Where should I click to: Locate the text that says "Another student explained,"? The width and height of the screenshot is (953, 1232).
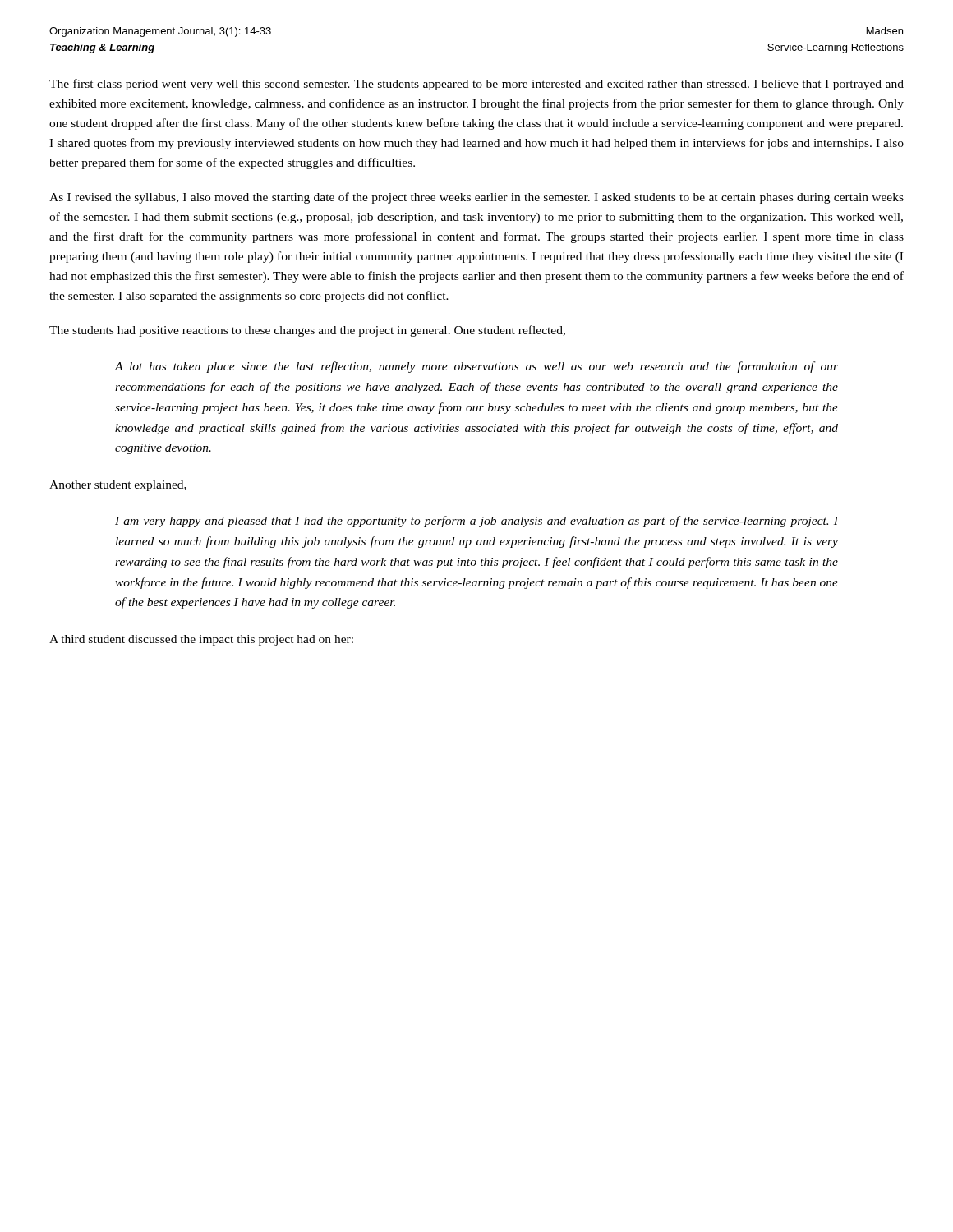pyautogui.click(x=118, y=484)
